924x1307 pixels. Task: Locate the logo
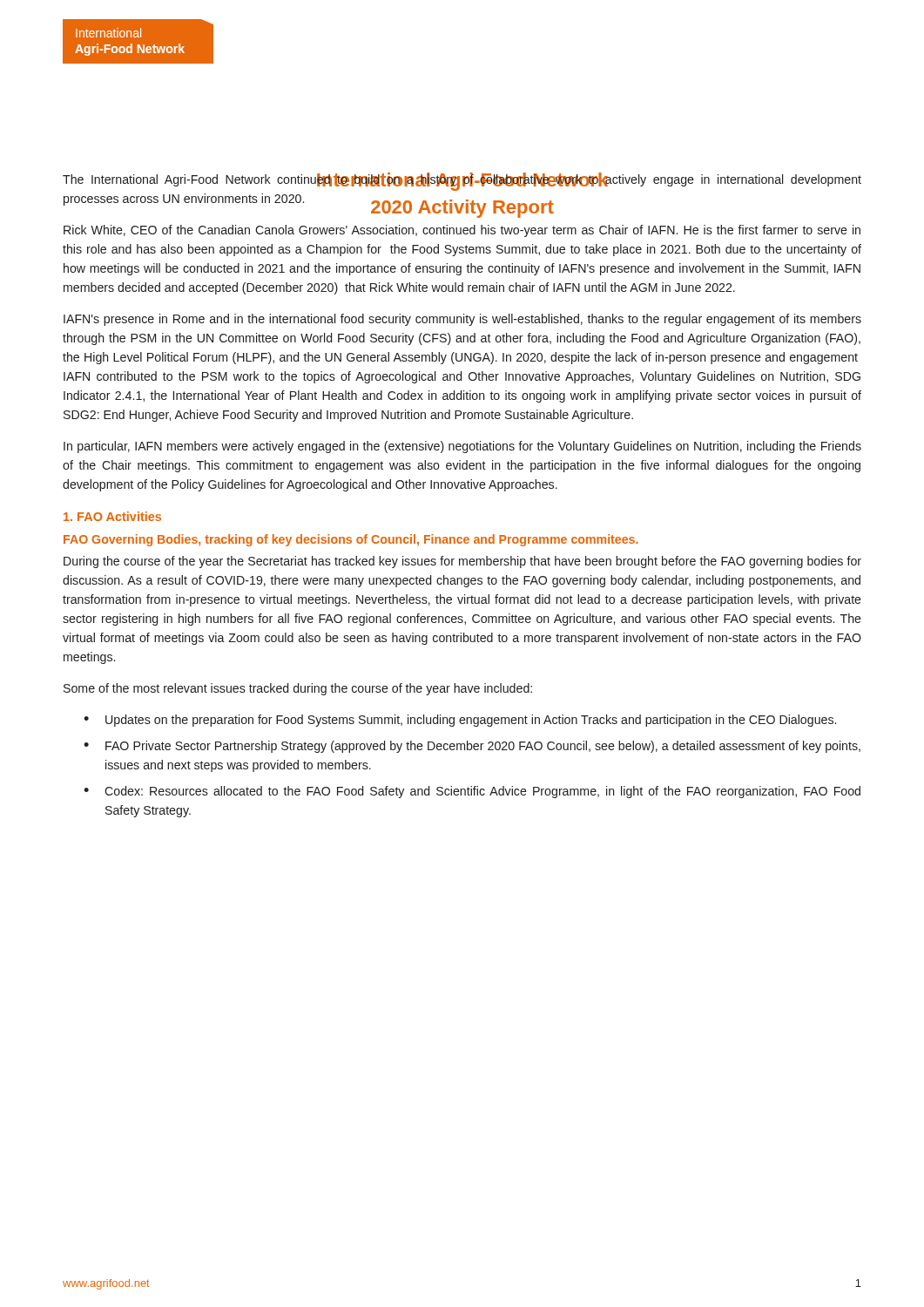tap(138, 41)
